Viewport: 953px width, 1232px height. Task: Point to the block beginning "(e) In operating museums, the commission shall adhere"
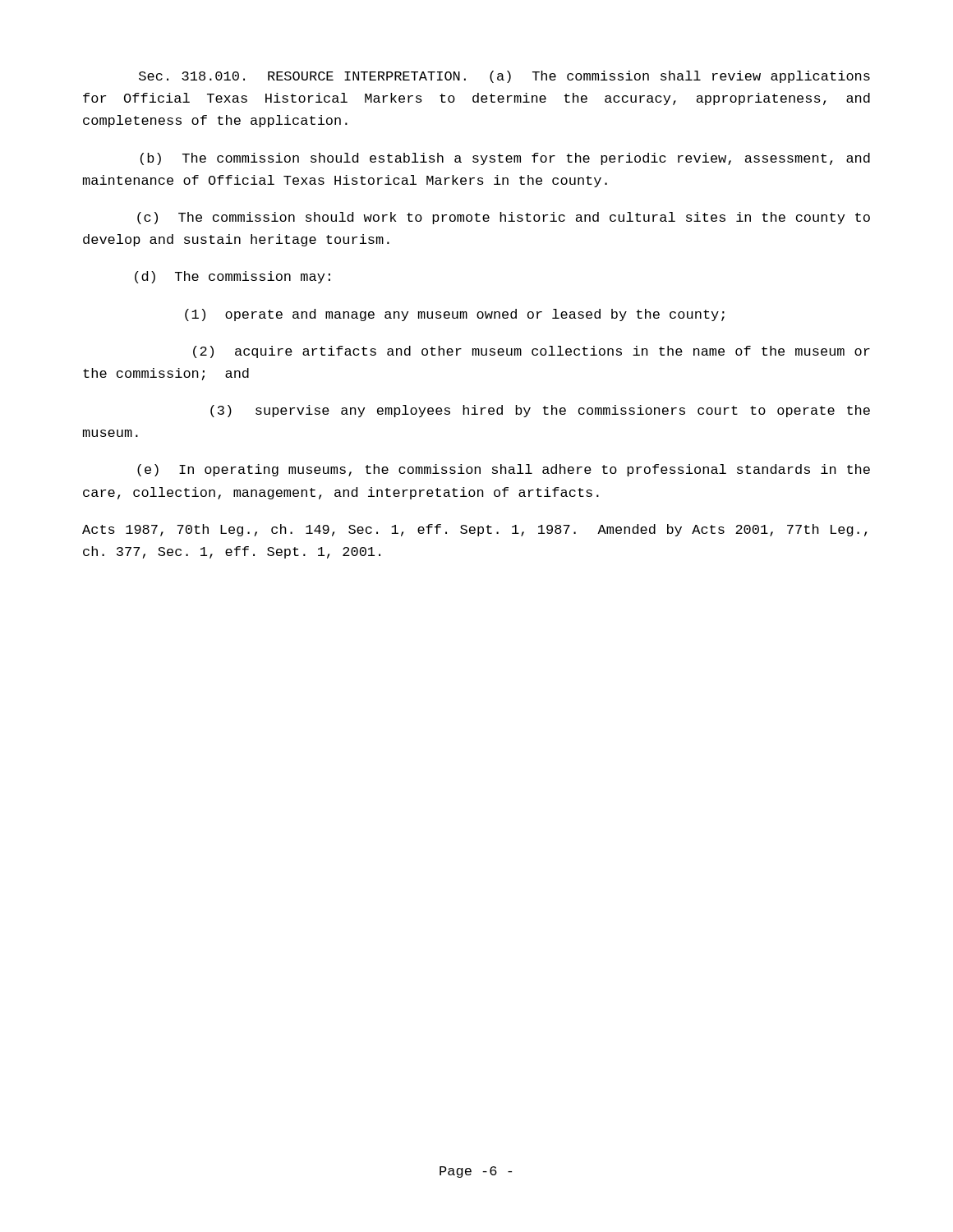click(x=476, y=482)
